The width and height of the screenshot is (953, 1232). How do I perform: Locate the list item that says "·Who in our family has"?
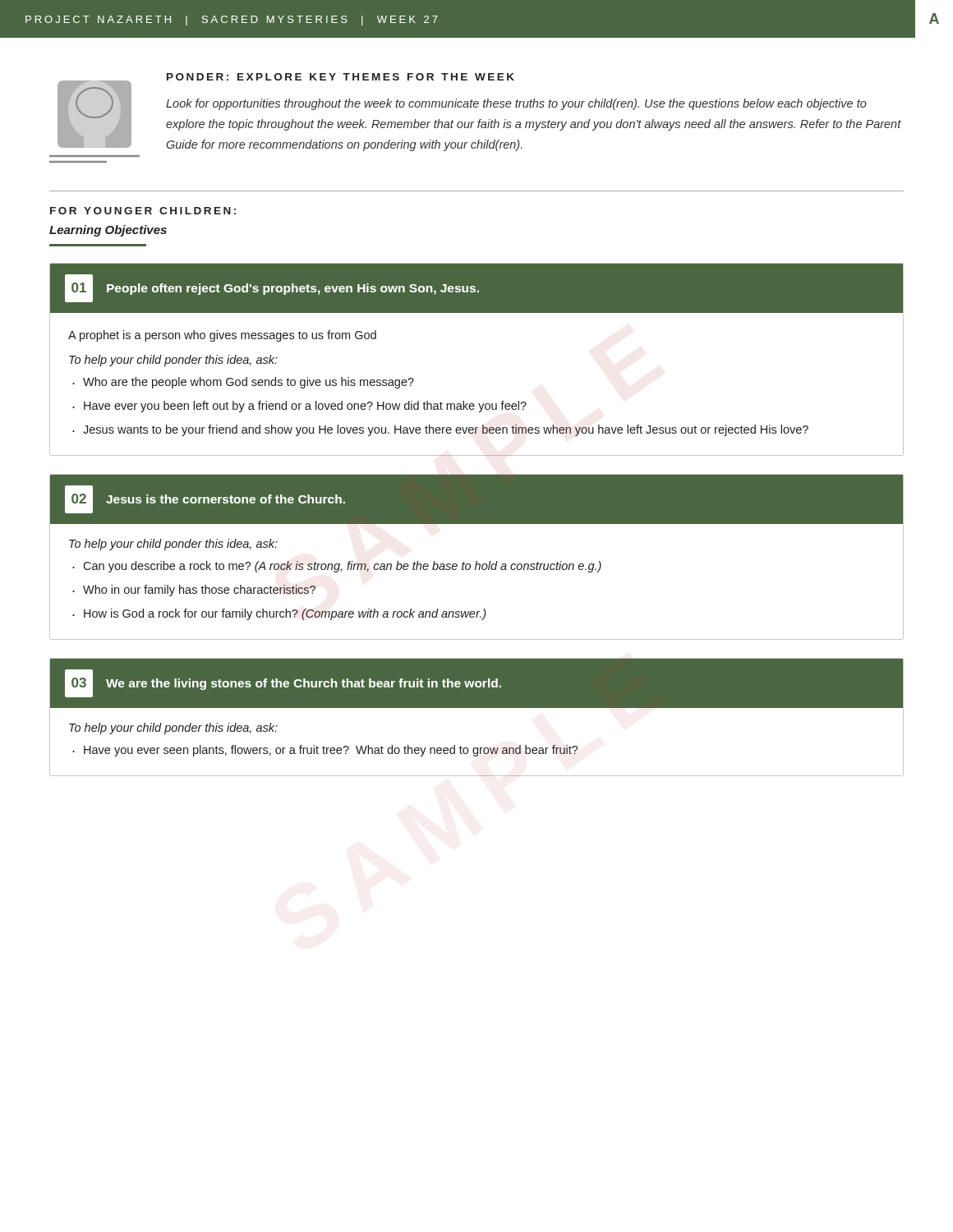pos(194,590)
